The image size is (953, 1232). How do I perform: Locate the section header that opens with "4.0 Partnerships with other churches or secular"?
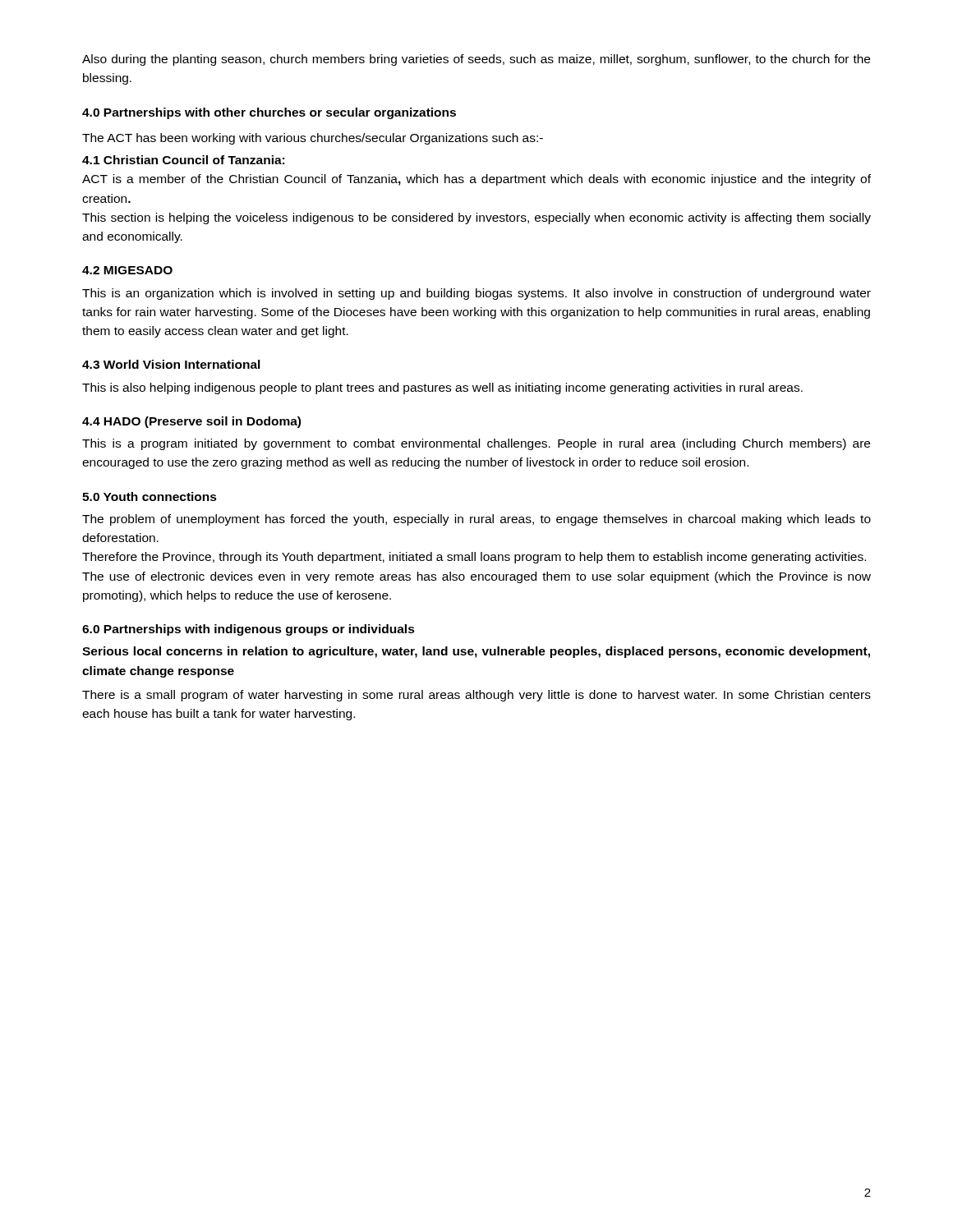pos(269,112)
